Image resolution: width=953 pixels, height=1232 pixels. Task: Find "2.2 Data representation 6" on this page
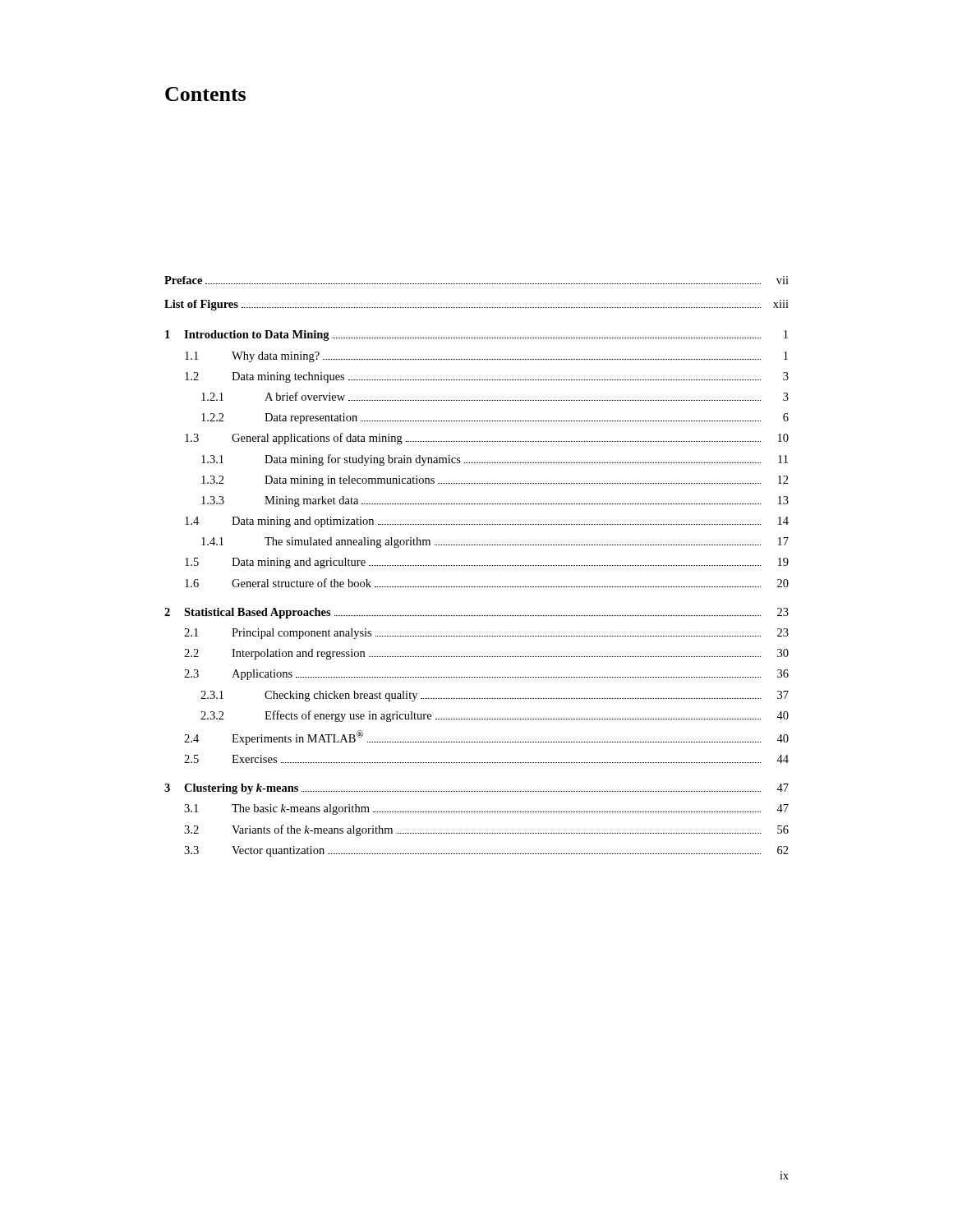coord(476,418)
